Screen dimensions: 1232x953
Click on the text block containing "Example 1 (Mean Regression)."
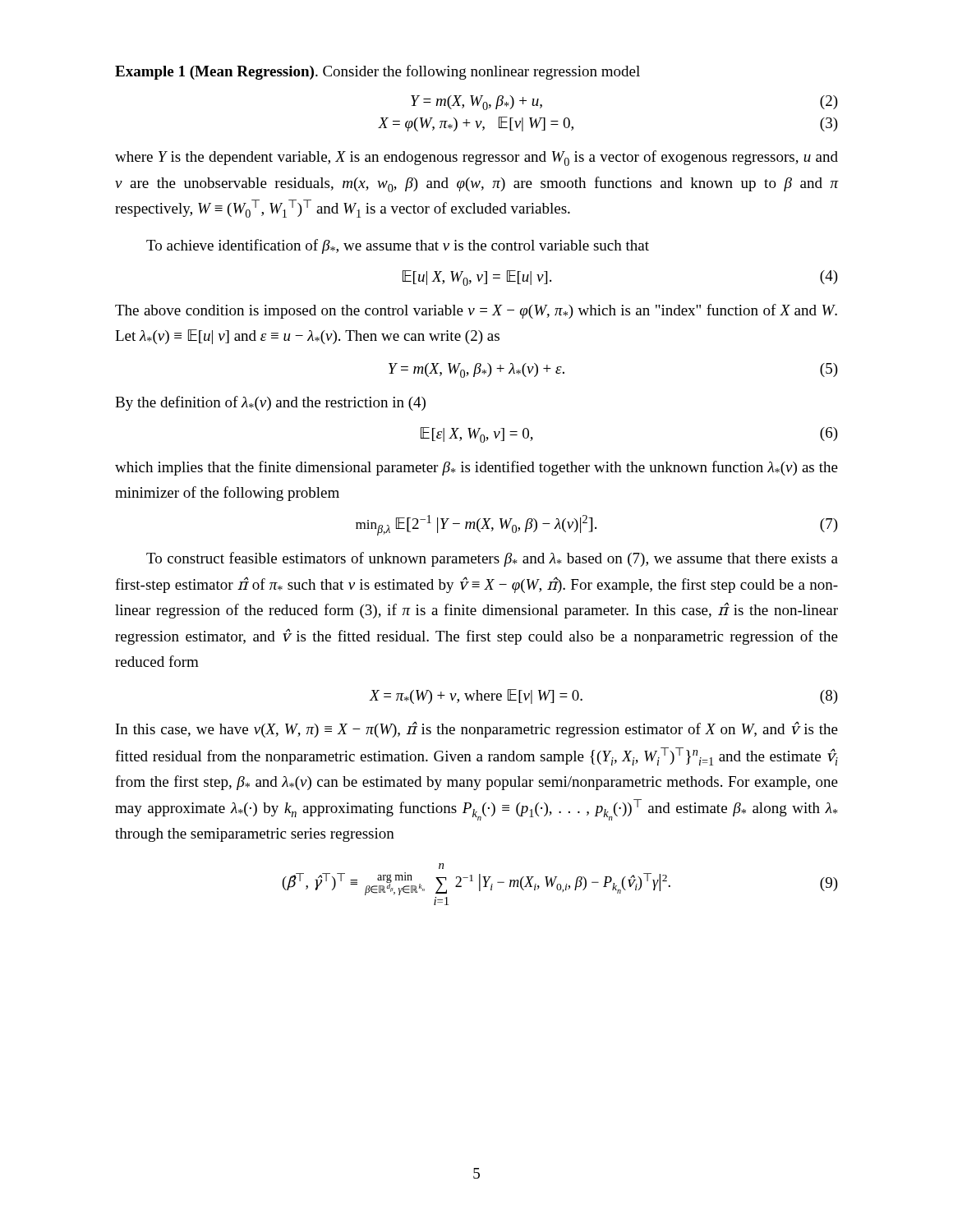pos(378,71)
